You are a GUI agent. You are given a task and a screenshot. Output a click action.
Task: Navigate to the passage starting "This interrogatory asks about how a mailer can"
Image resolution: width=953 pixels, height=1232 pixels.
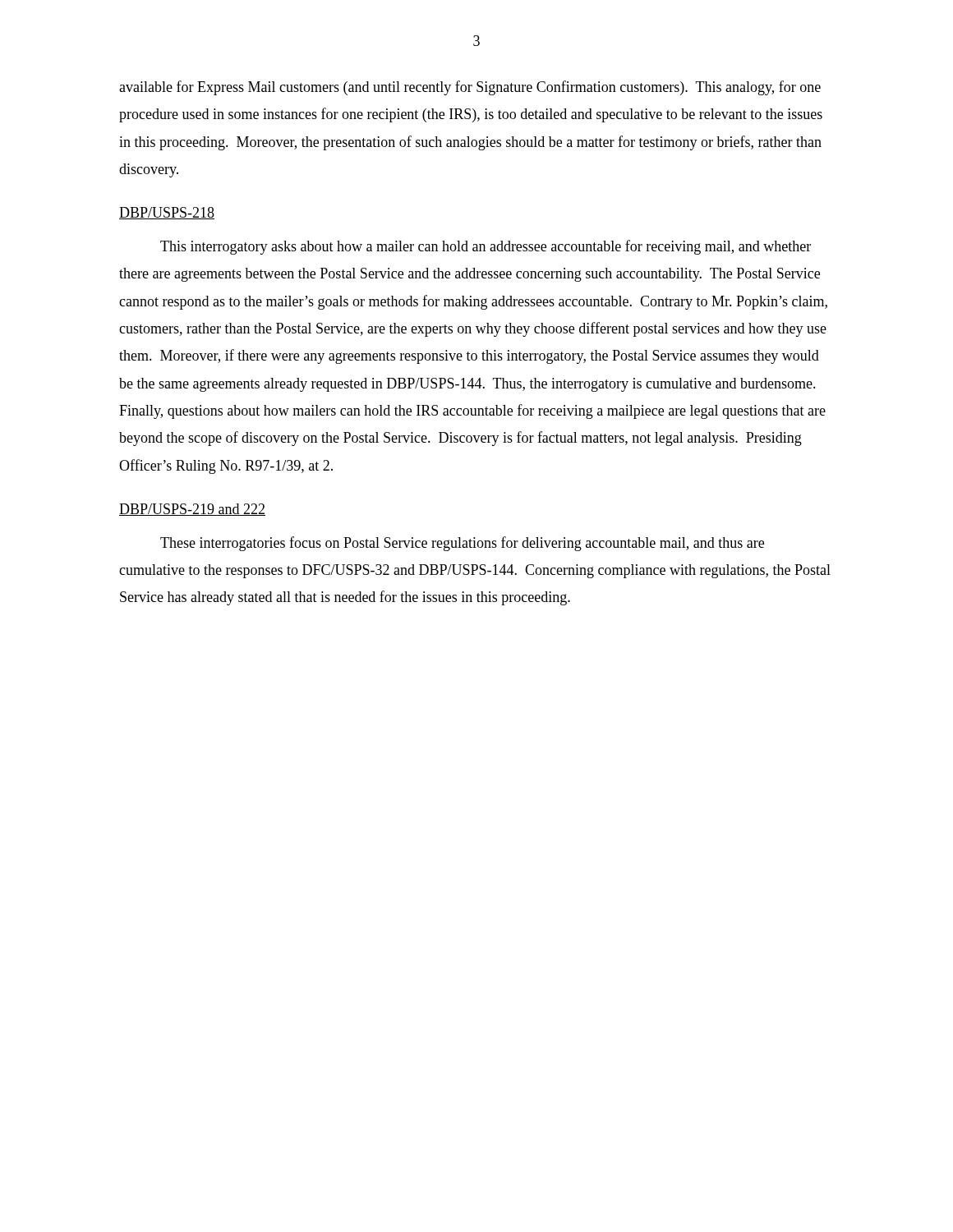(x=474, y=356)
